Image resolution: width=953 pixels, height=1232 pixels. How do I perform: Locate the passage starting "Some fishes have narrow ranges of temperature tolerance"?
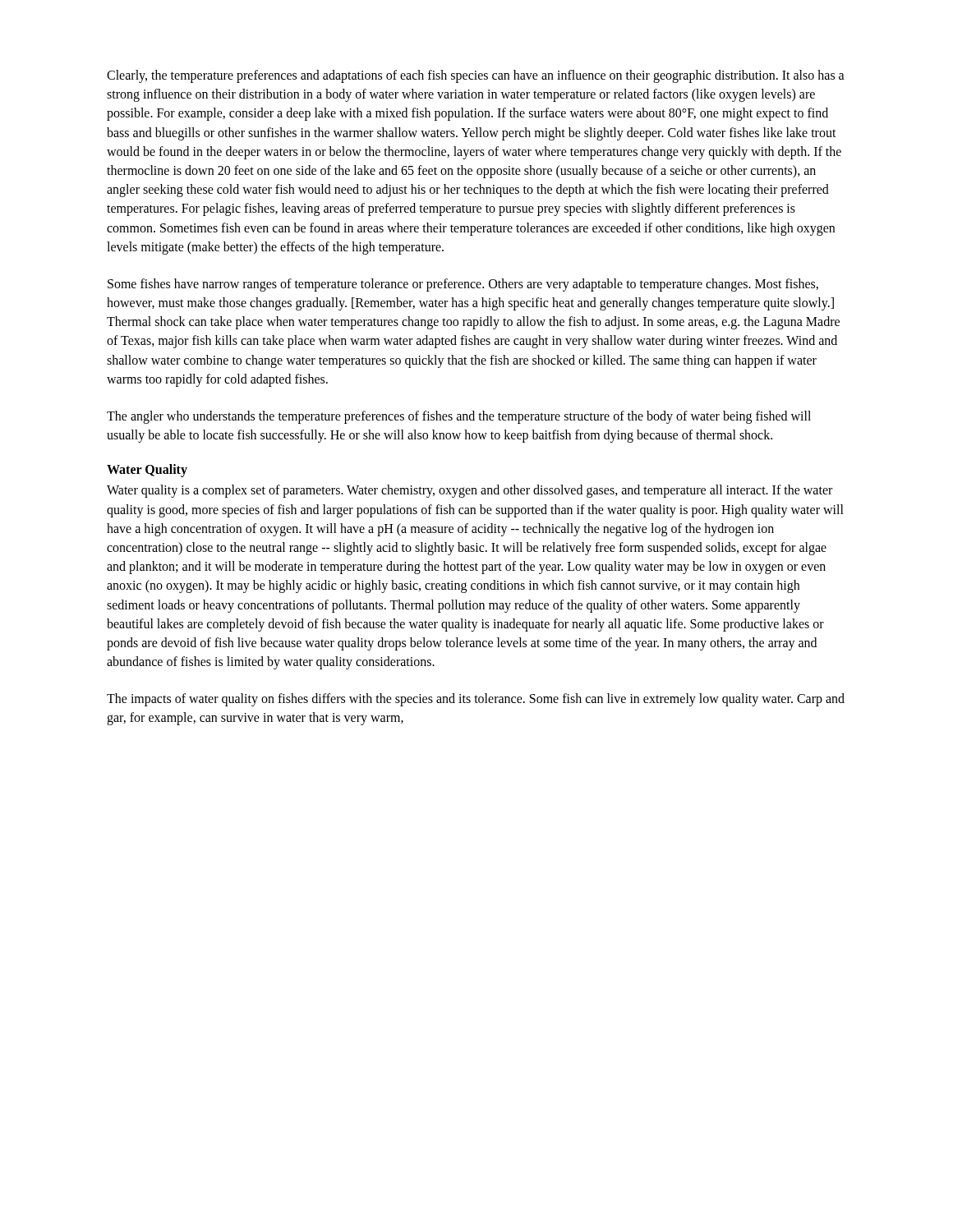pyautogui.click(x=473, y=331)
